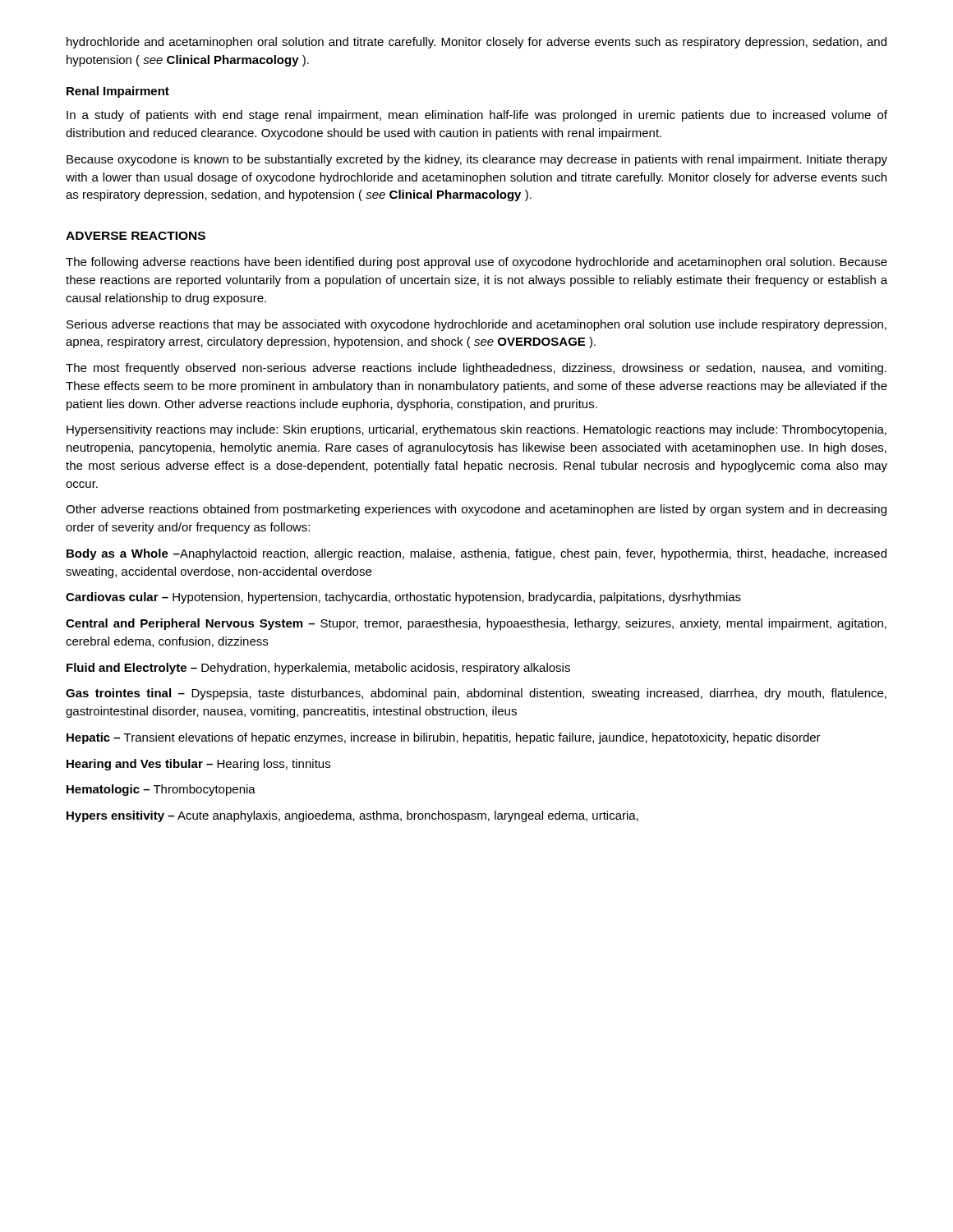Point to the block beginning "Hypersensitivity reactions may include: Skin eruptions, urticarial, erythematous"

(476, 457)
